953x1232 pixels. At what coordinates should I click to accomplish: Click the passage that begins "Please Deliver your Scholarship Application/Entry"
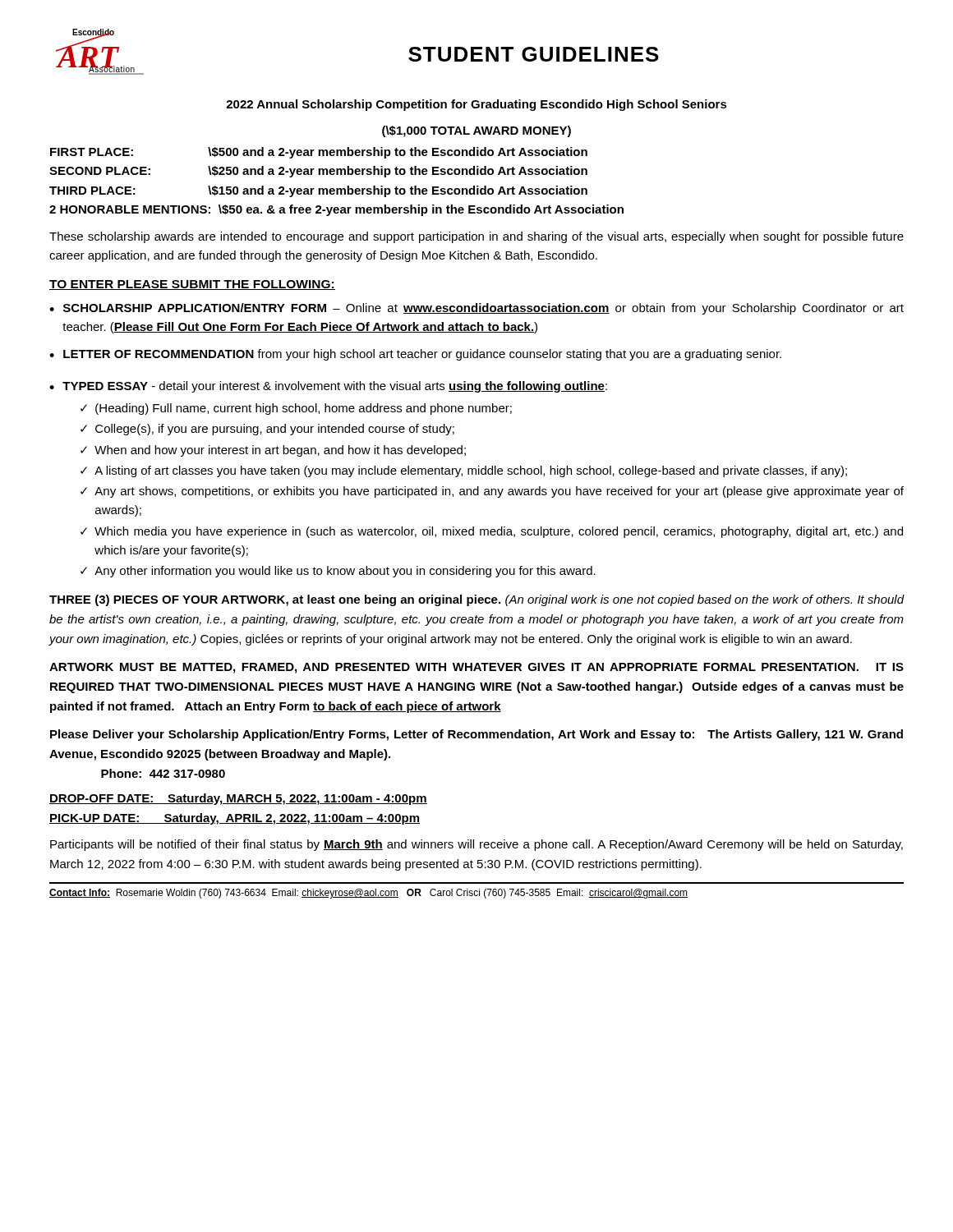click(x=476, y=735)
